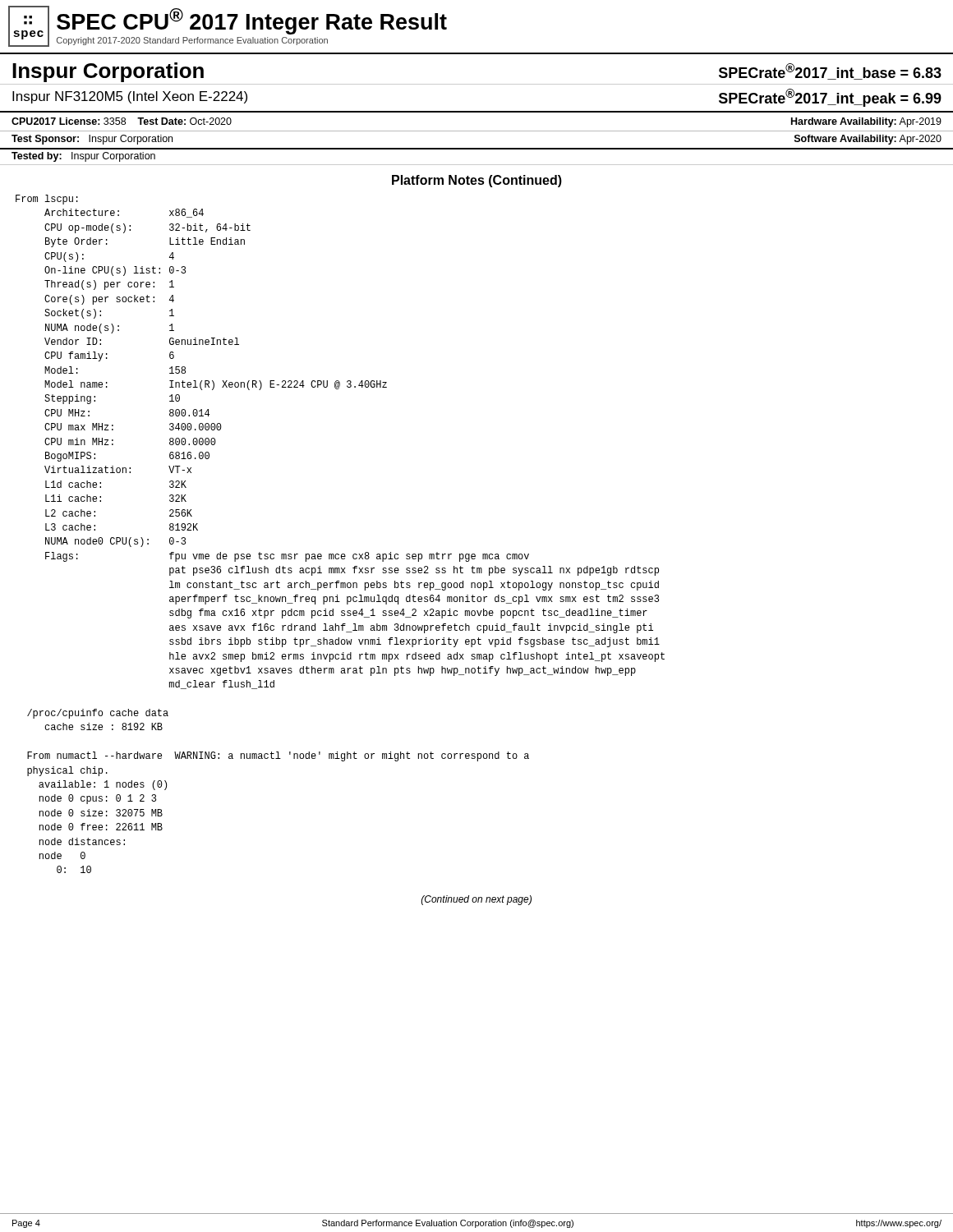The height and width of the screenshot is (1232, 953).
Task: Click the passage that begins "Test Sponsor: Inspur Corporation"
Action: click(476, 139)
